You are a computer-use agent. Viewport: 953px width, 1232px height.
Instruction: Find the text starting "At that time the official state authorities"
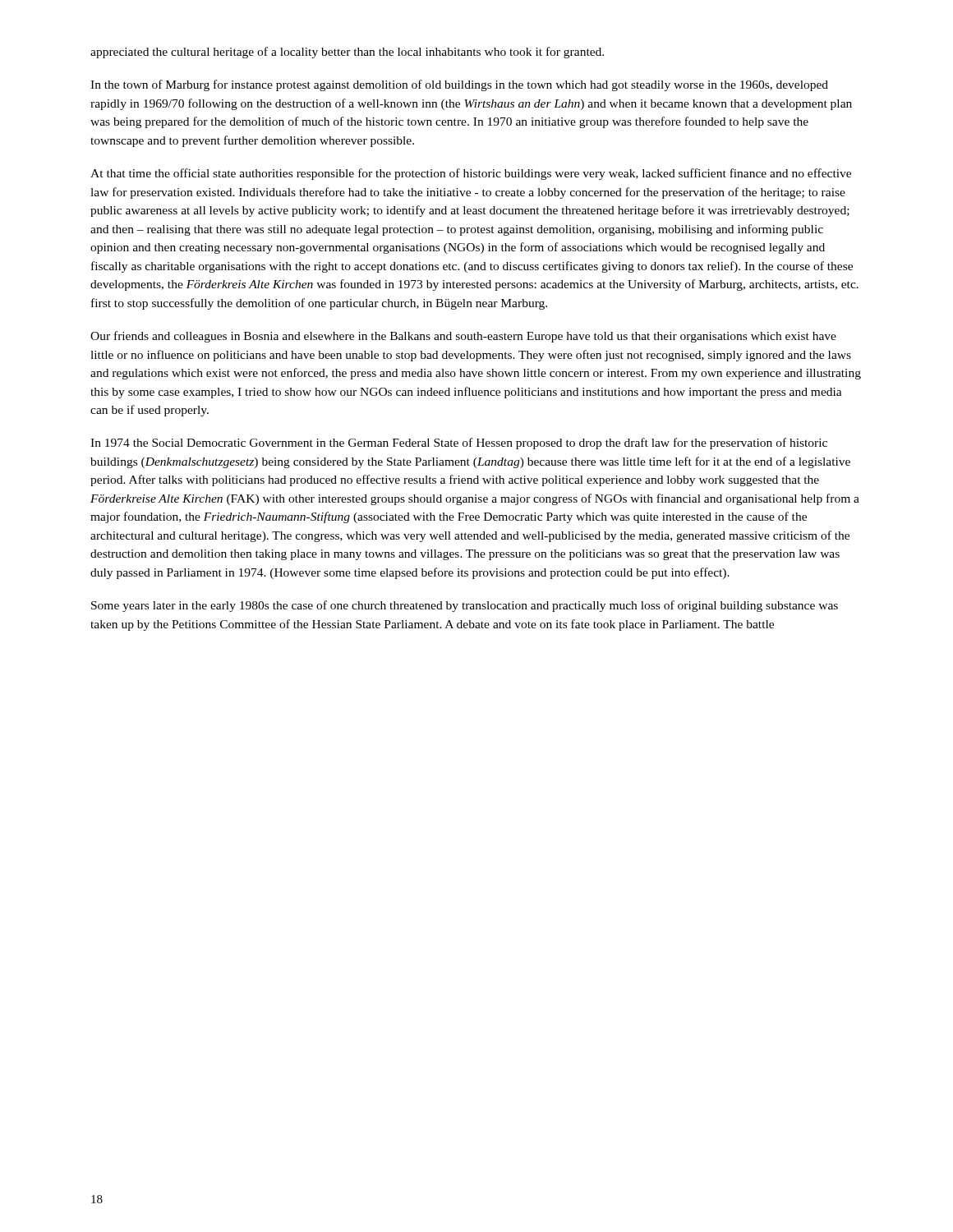tap(475, 238)
